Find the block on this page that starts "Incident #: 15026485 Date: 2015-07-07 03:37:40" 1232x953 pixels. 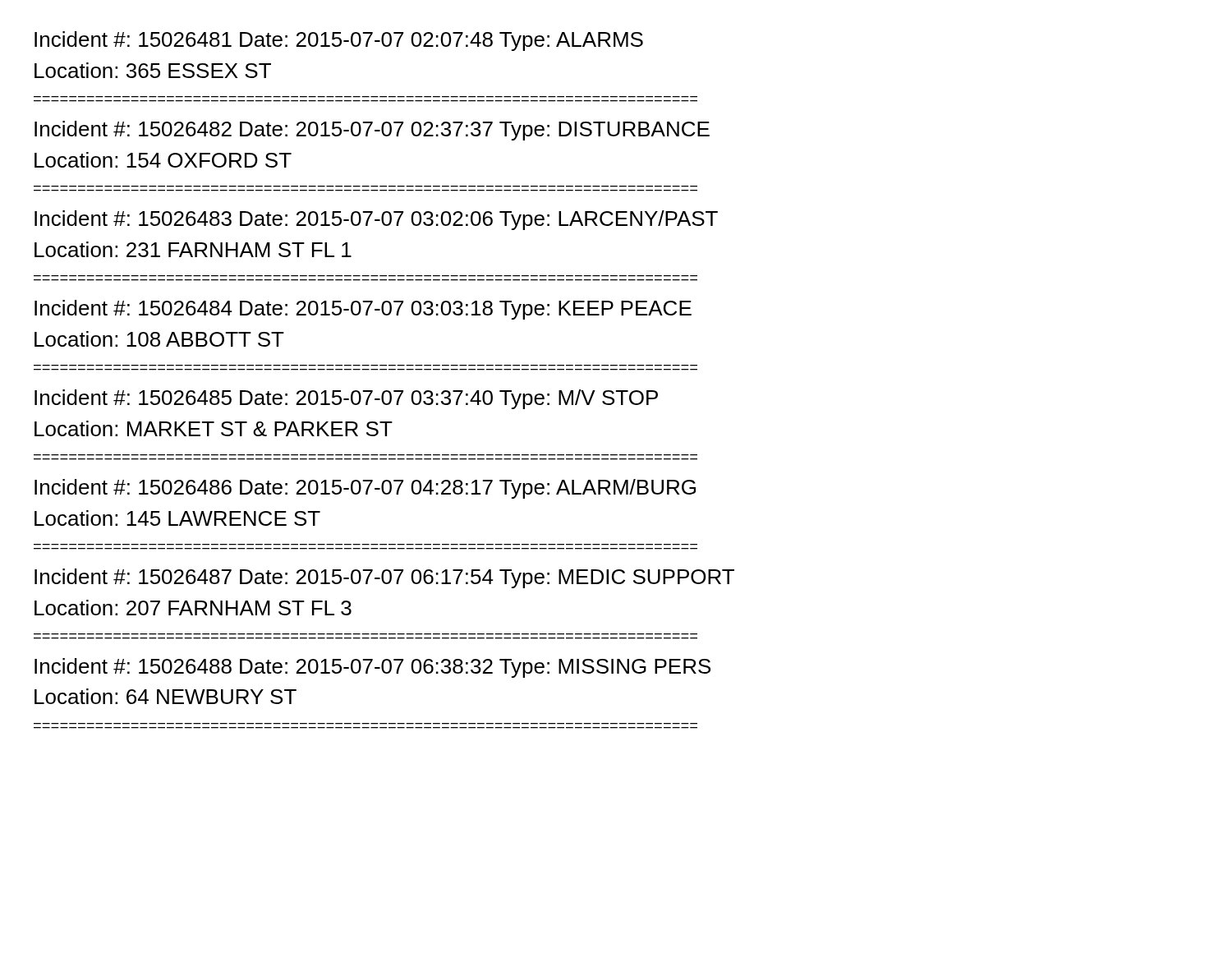click(616, 414)
